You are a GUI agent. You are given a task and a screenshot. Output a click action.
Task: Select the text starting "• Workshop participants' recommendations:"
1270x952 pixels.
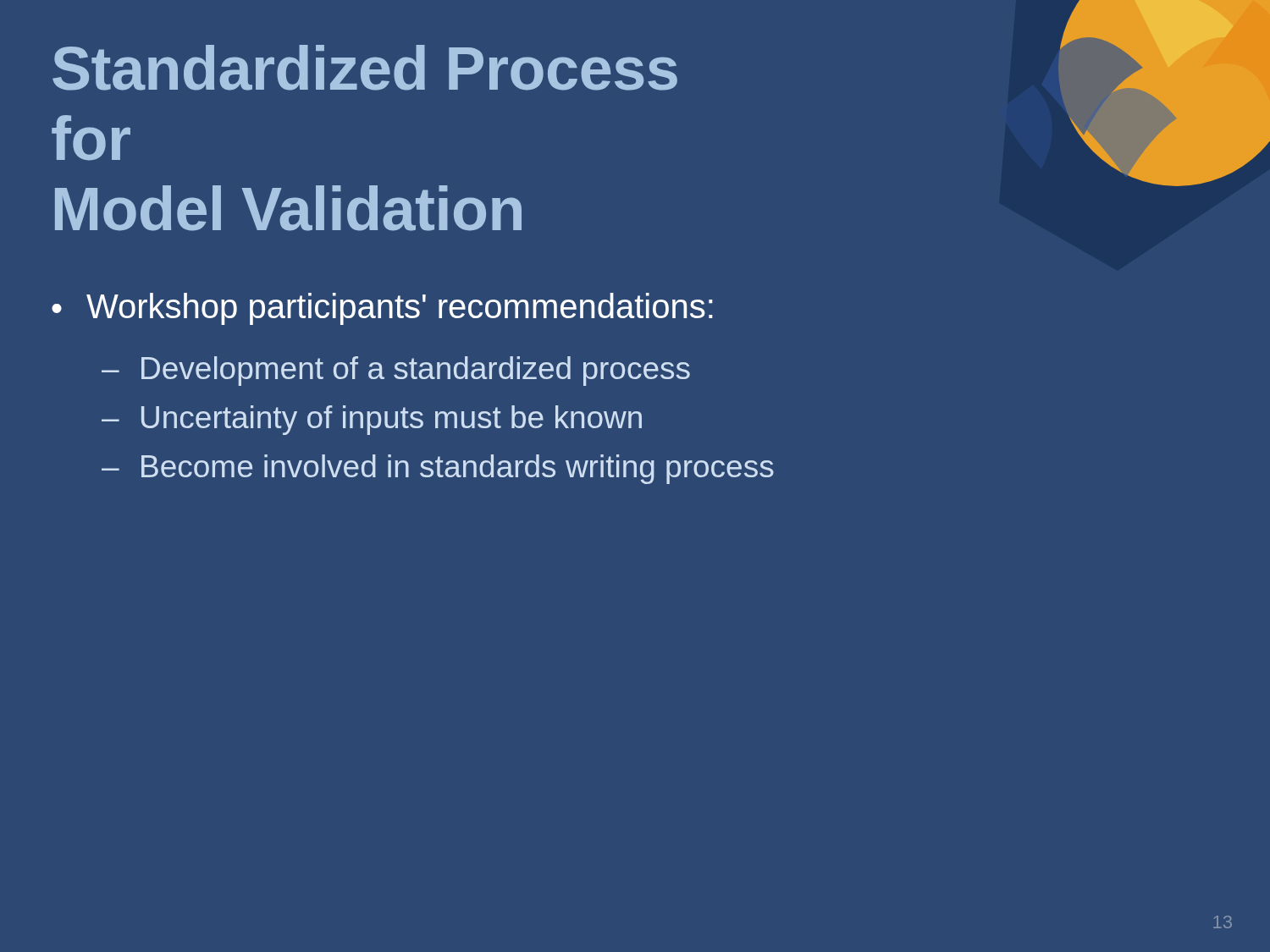tap(383, 308)
